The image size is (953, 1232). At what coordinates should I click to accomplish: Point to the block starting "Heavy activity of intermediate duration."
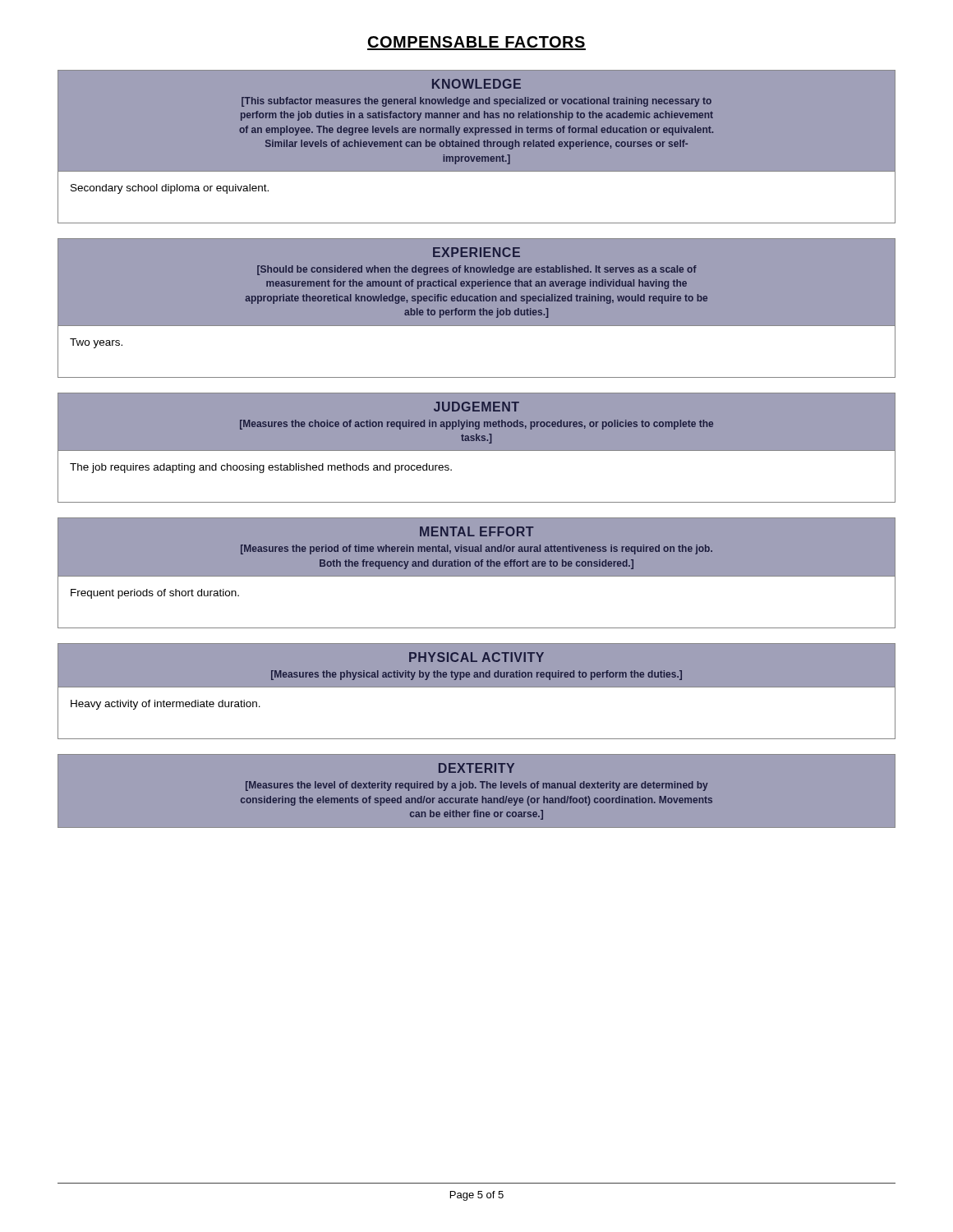click(165, 704)
